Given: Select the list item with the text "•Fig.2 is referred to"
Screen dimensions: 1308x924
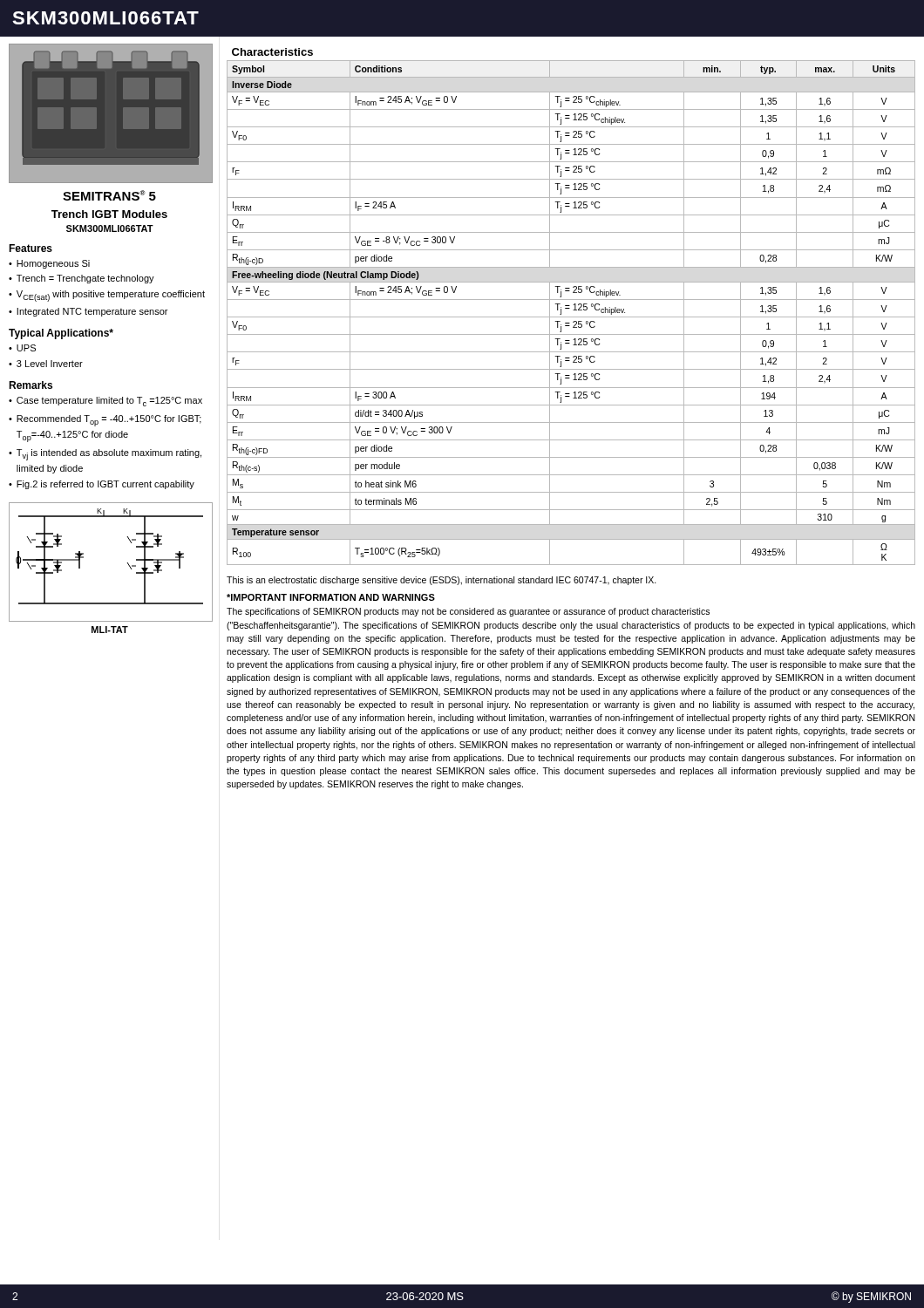Looking at the screenshot, I should point(101,485).
